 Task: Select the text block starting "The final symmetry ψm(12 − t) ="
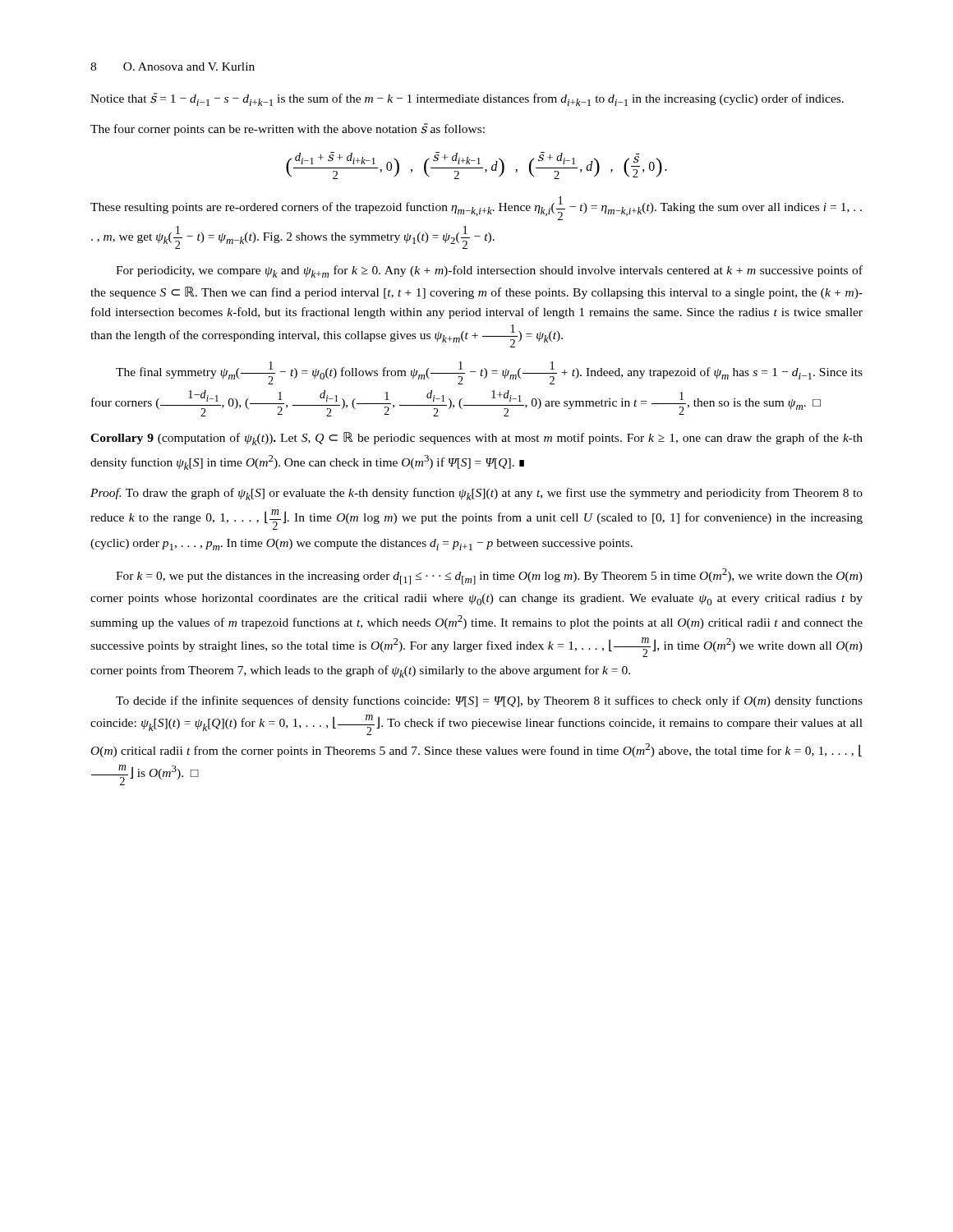coord(476,389)
